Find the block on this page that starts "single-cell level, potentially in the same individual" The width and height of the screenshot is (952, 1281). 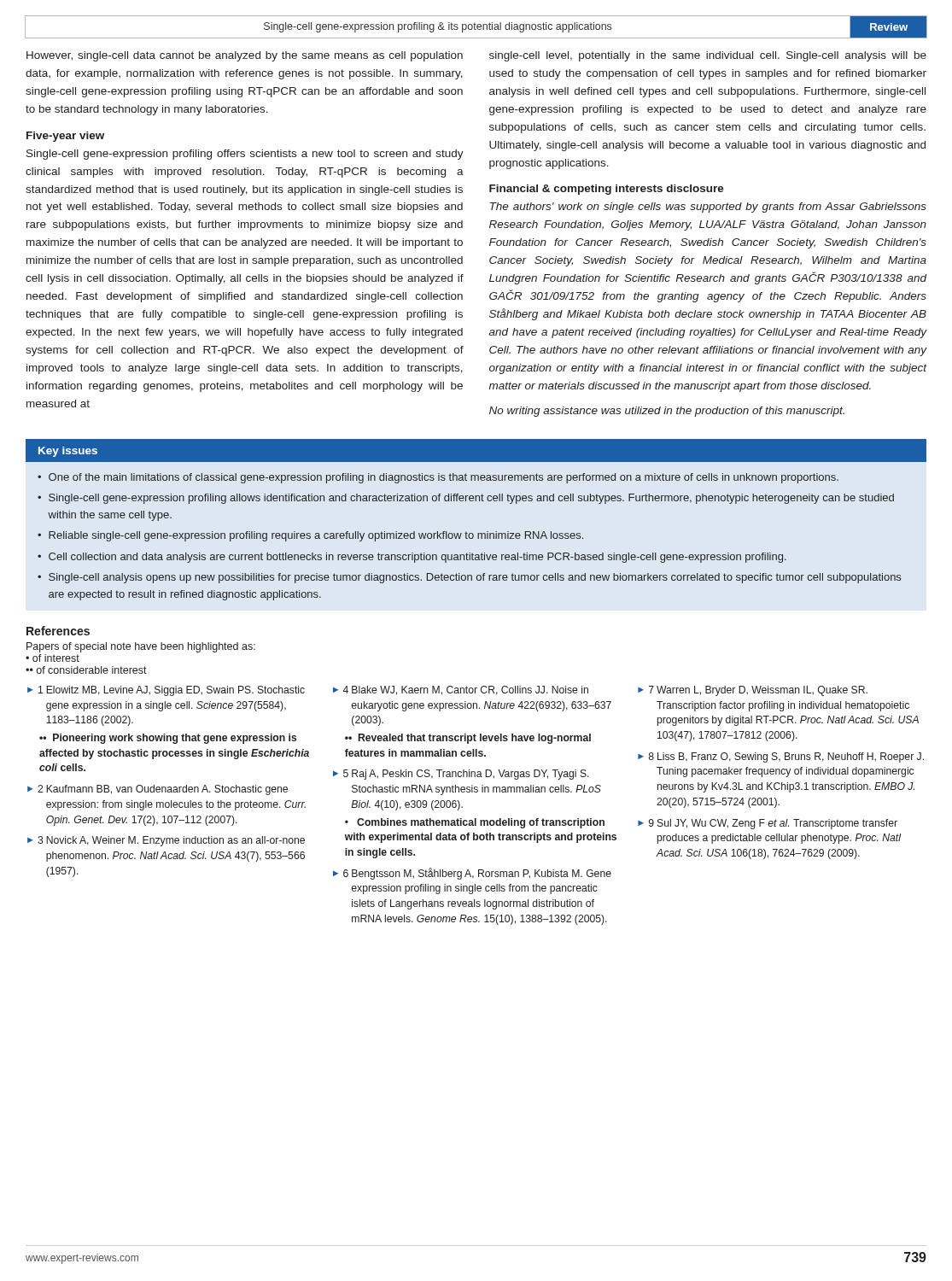pyautogui.click(x=708, y=110)
